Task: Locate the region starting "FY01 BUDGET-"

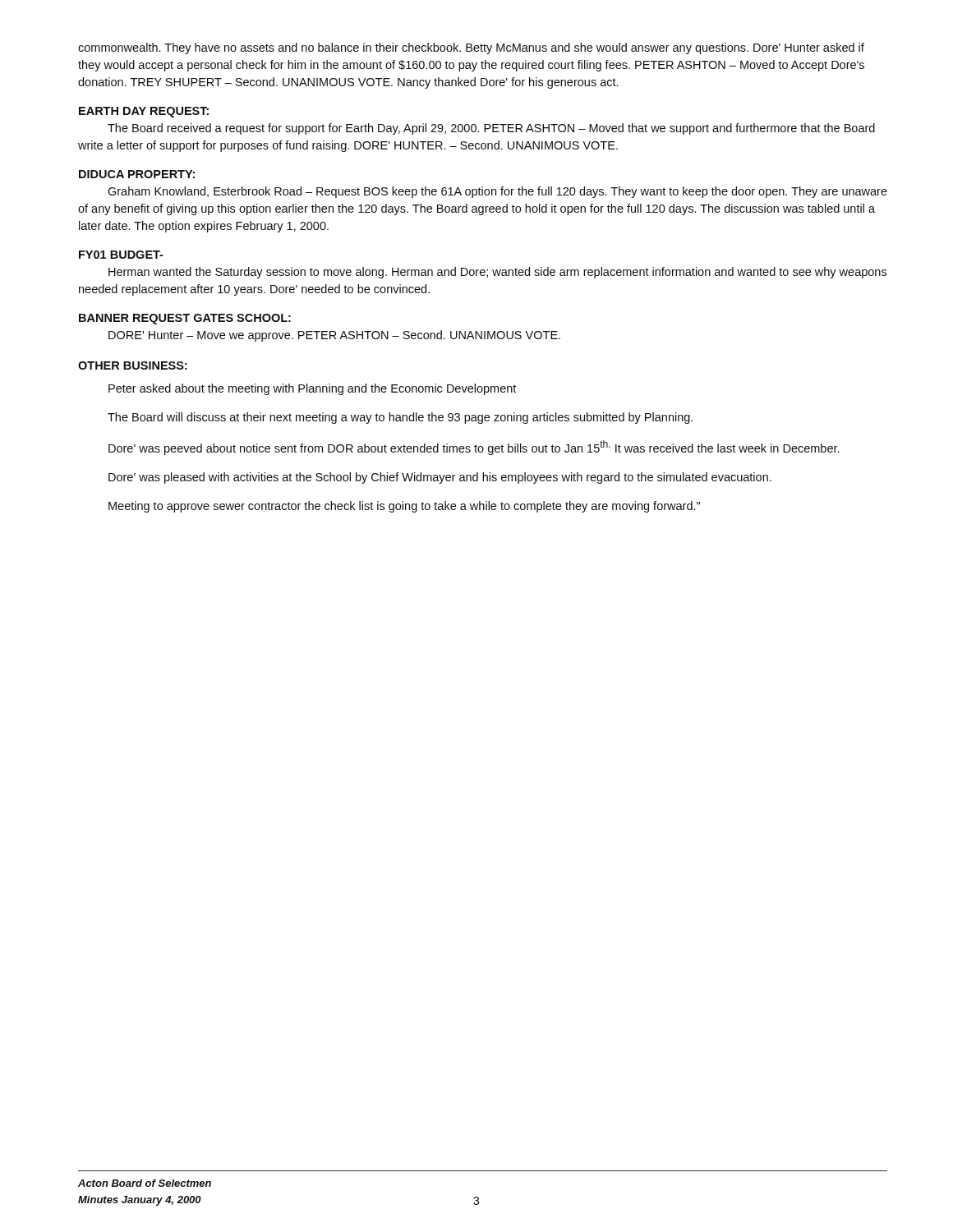Action: click(x=121, y=255)
